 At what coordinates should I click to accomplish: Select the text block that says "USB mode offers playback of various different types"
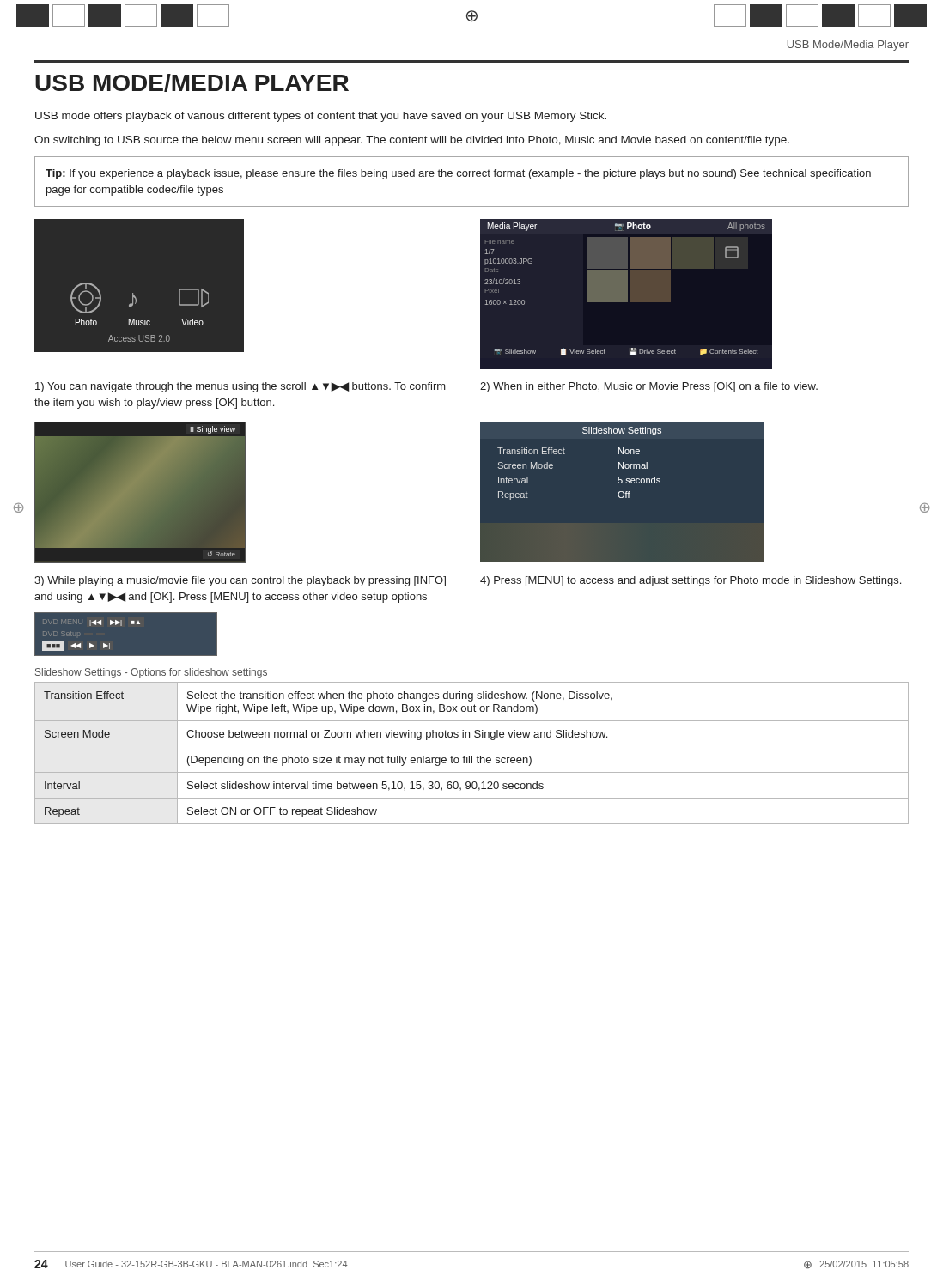[x=321, y=116]
